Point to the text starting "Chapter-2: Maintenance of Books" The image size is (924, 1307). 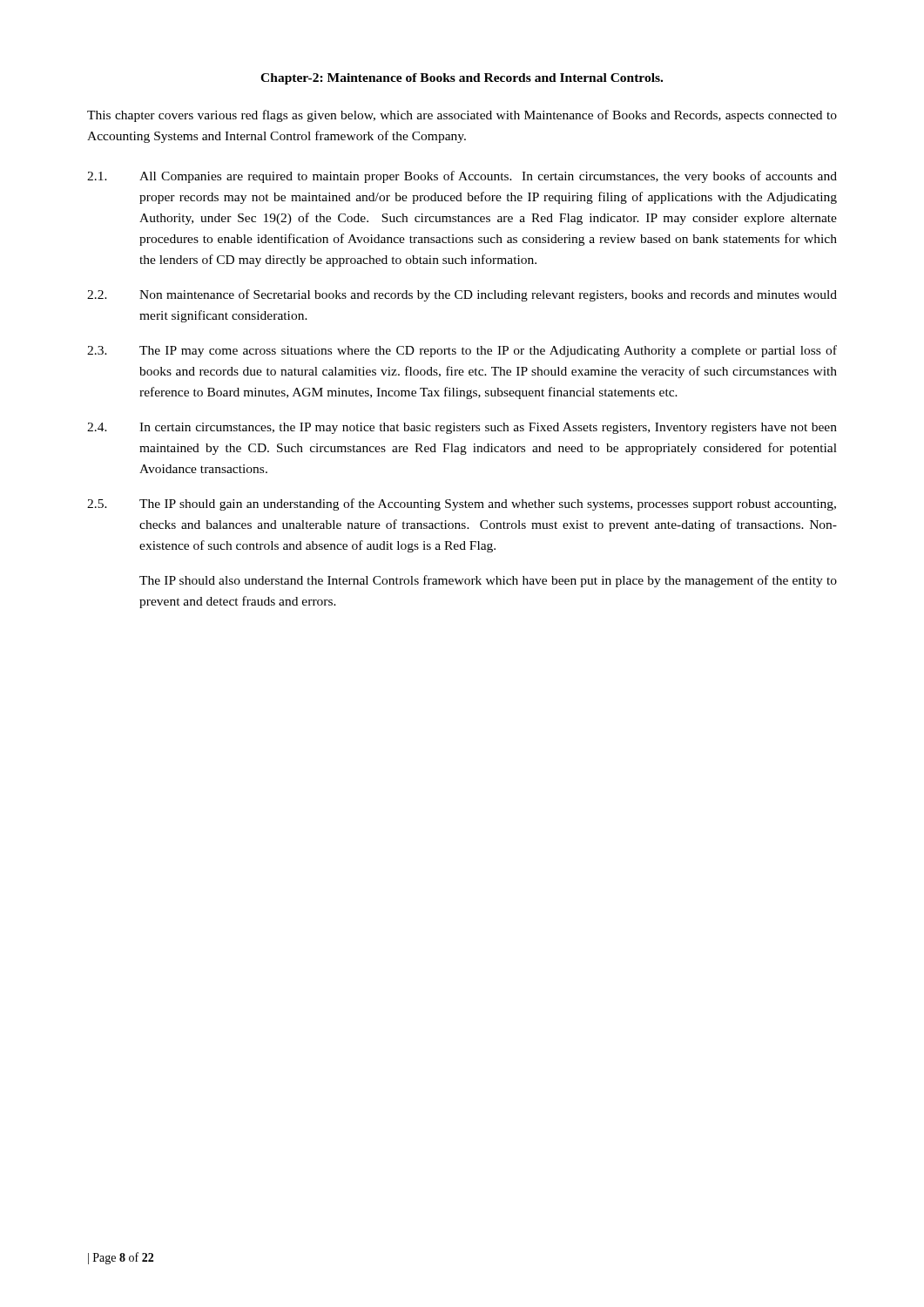point(462,77)
